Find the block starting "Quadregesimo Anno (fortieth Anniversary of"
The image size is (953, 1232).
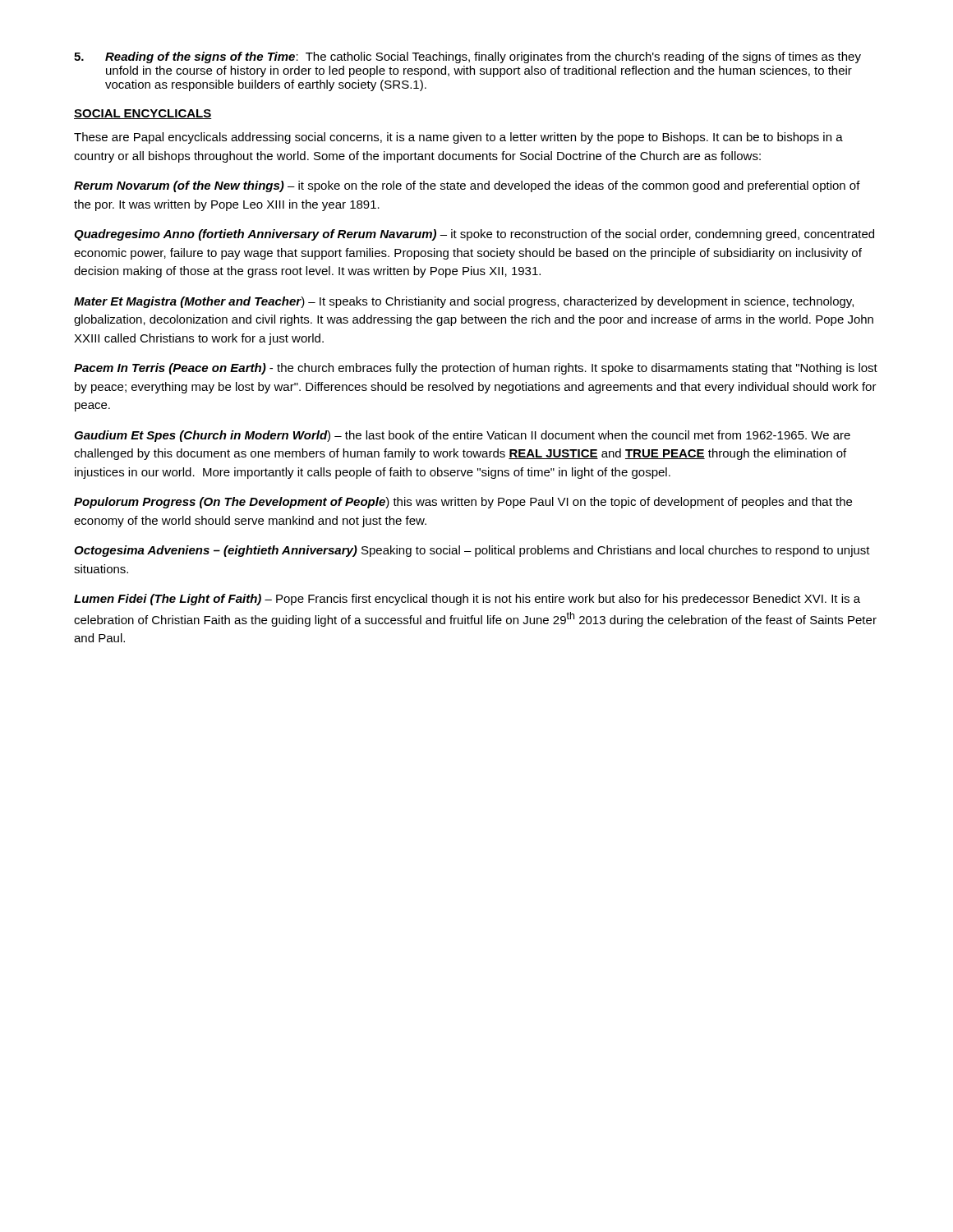[474, 252]
